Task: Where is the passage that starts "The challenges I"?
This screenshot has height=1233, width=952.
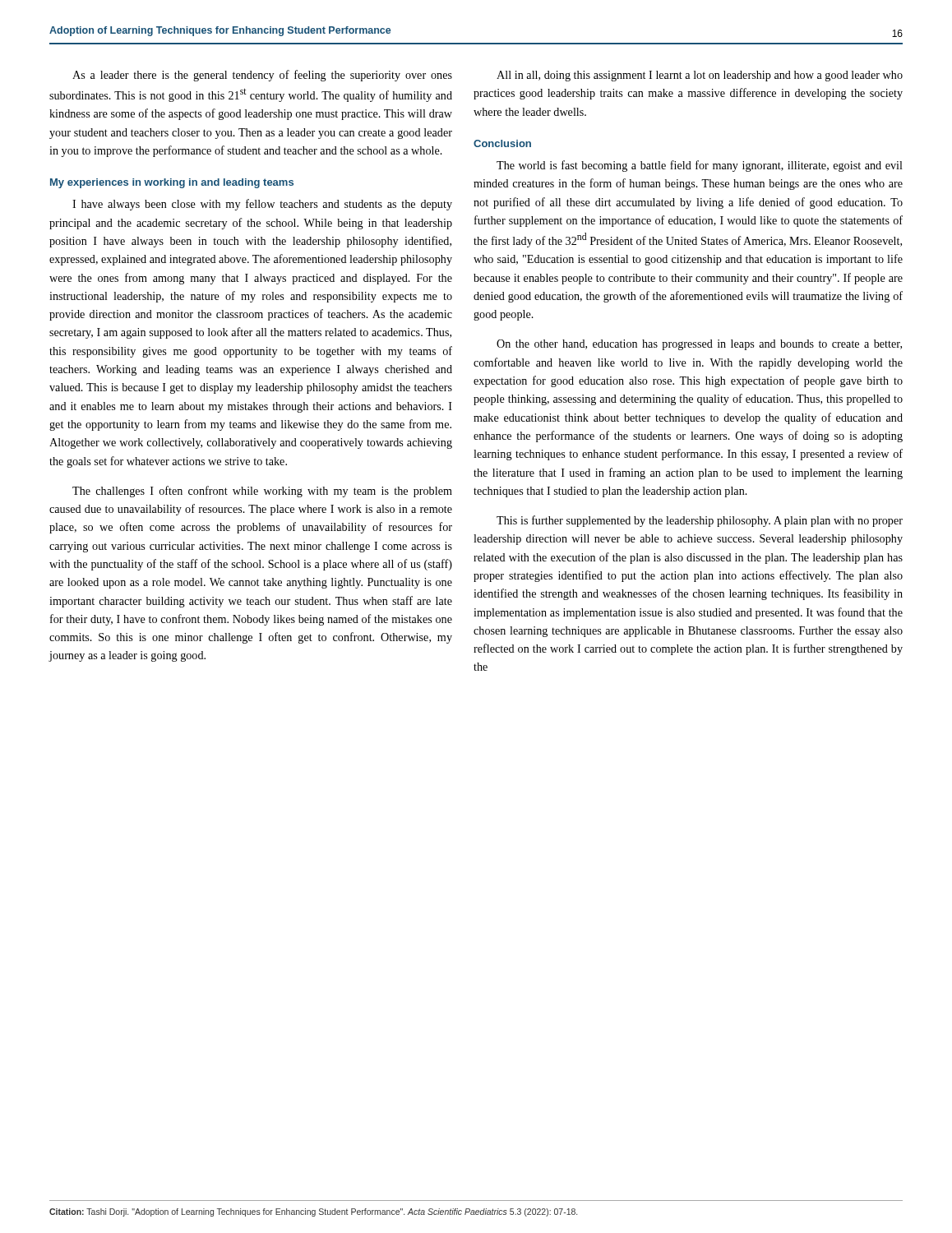Action: tap(251, 573)
